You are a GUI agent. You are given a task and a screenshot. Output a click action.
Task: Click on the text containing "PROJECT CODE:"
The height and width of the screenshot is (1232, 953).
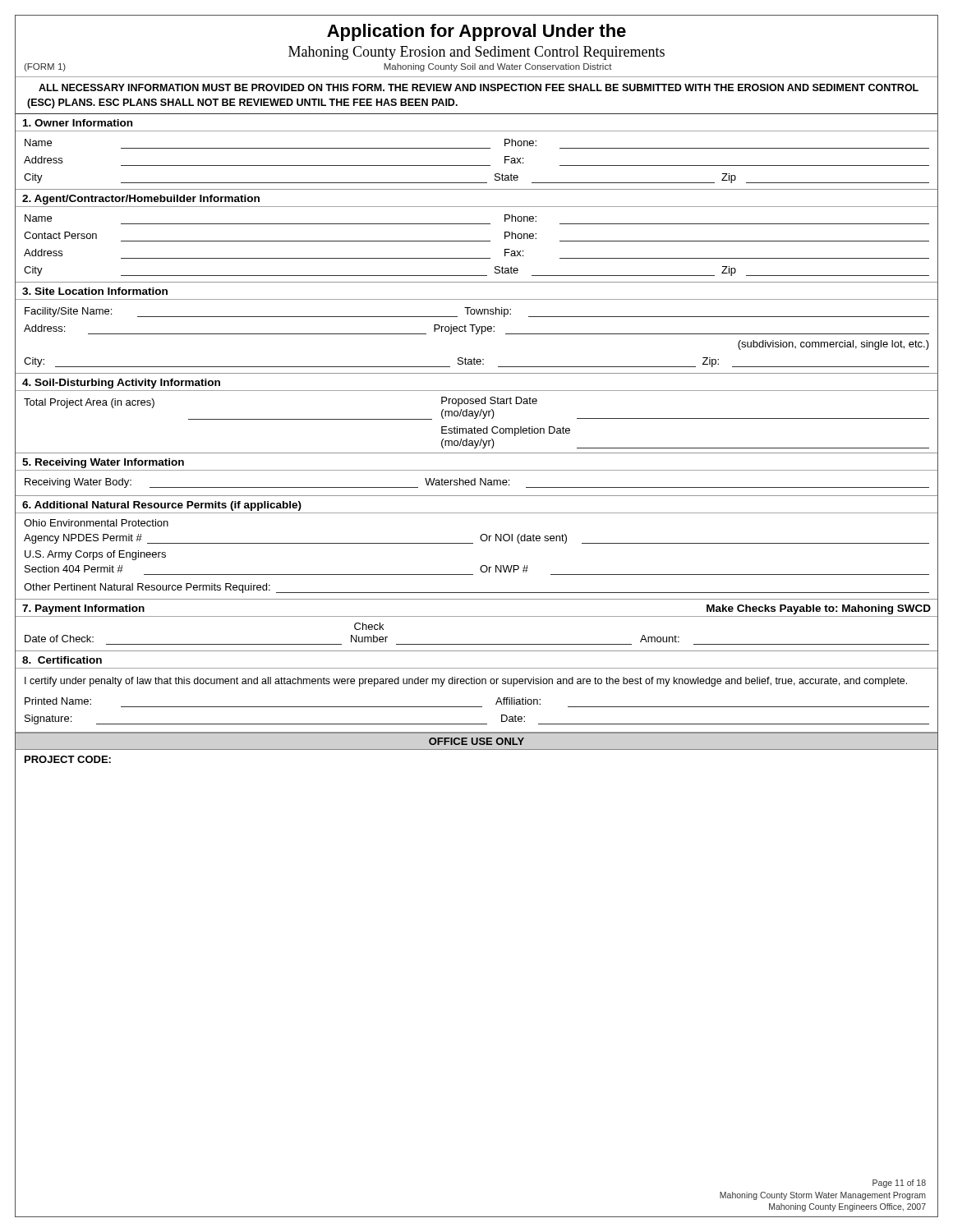[68, 759]
